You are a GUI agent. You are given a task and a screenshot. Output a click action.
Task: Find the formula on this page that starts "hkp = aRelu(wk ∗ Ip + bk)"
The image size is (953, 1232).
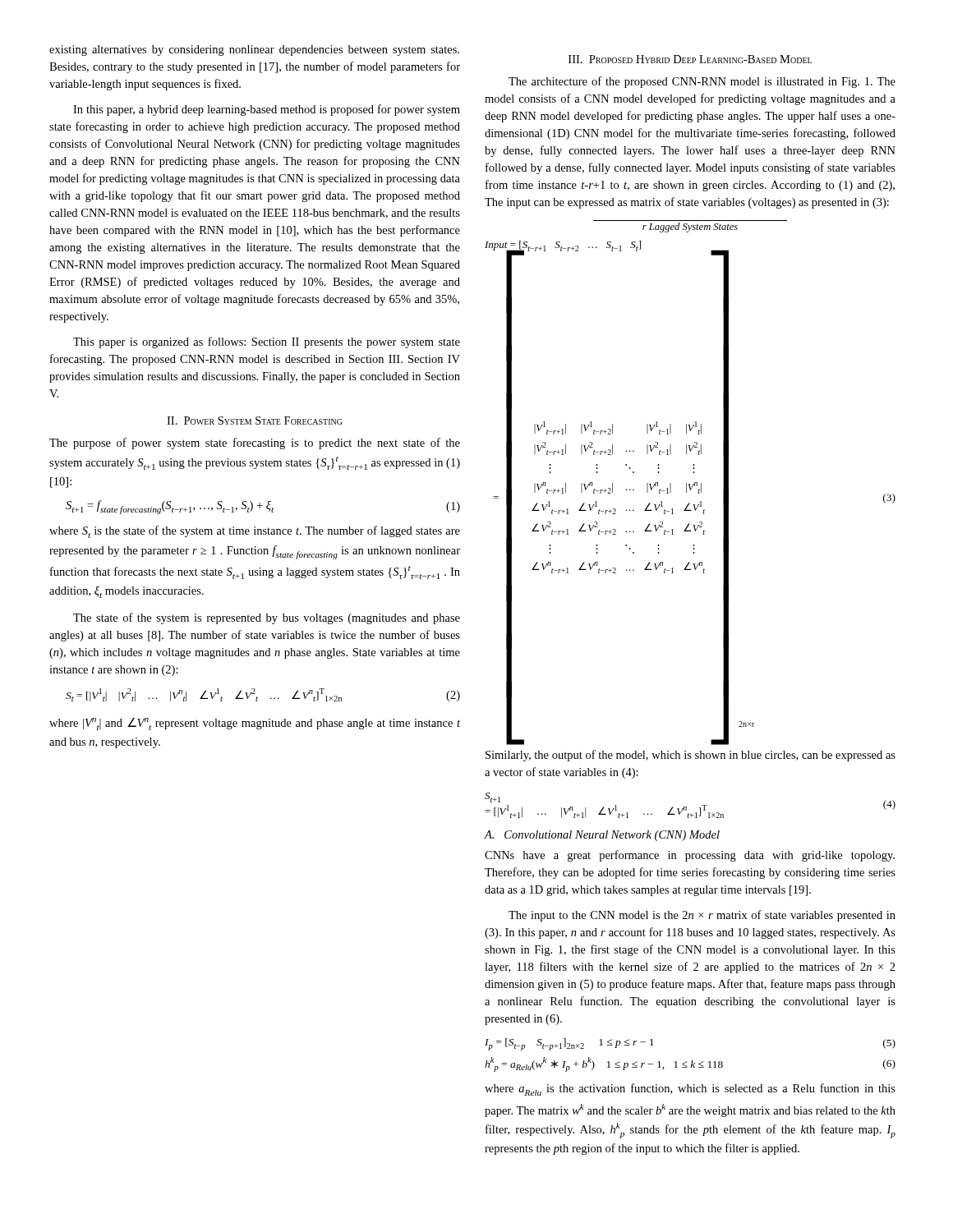point(690,1064)
